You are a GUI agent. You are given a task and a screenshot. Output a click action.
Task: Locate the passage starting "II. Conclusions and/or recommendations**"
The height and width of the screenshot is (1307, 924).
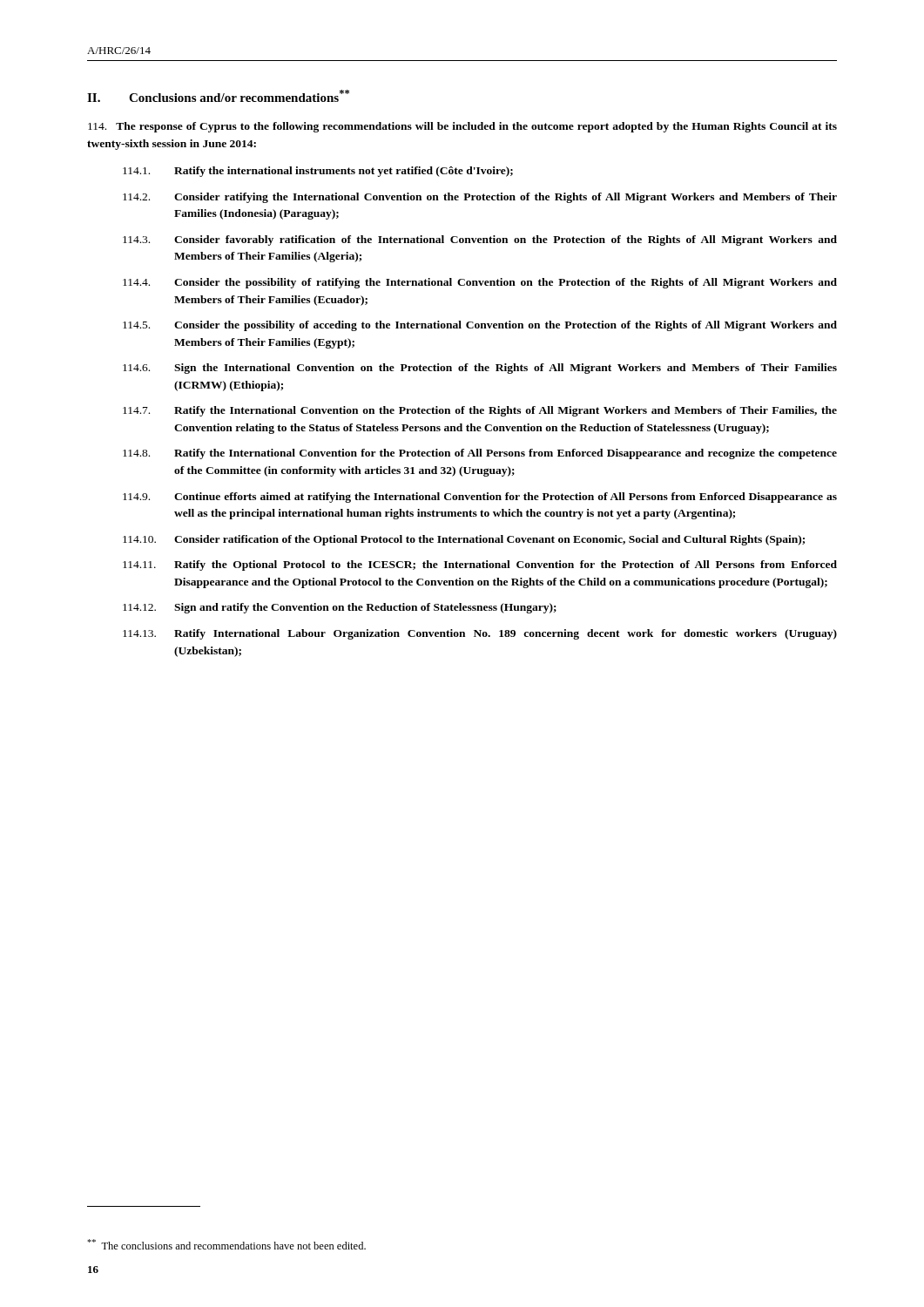(x=218, y=96)
